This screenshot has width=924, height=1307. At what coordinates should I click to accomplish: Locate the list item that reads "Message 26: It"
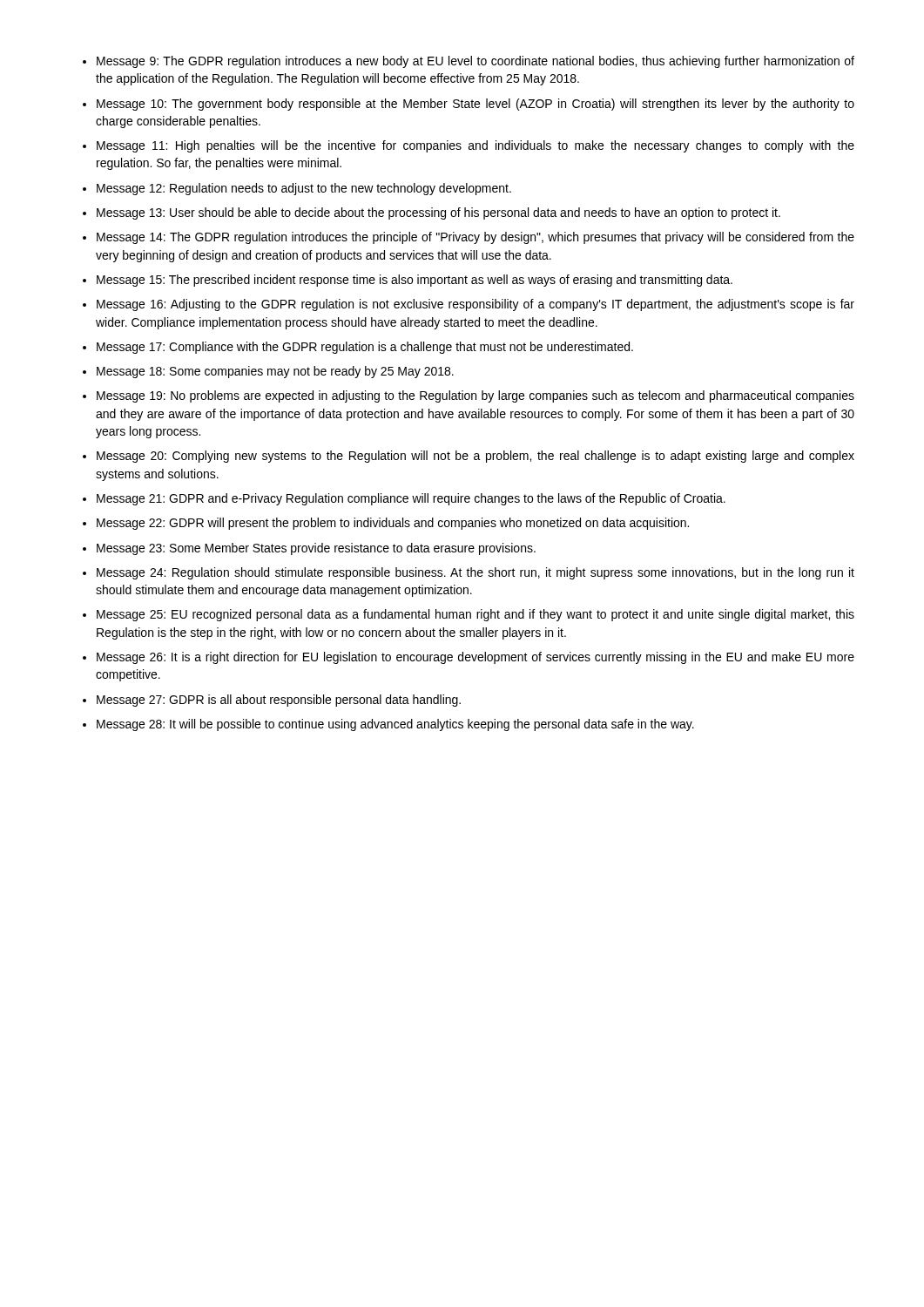(x=475, y=666)
